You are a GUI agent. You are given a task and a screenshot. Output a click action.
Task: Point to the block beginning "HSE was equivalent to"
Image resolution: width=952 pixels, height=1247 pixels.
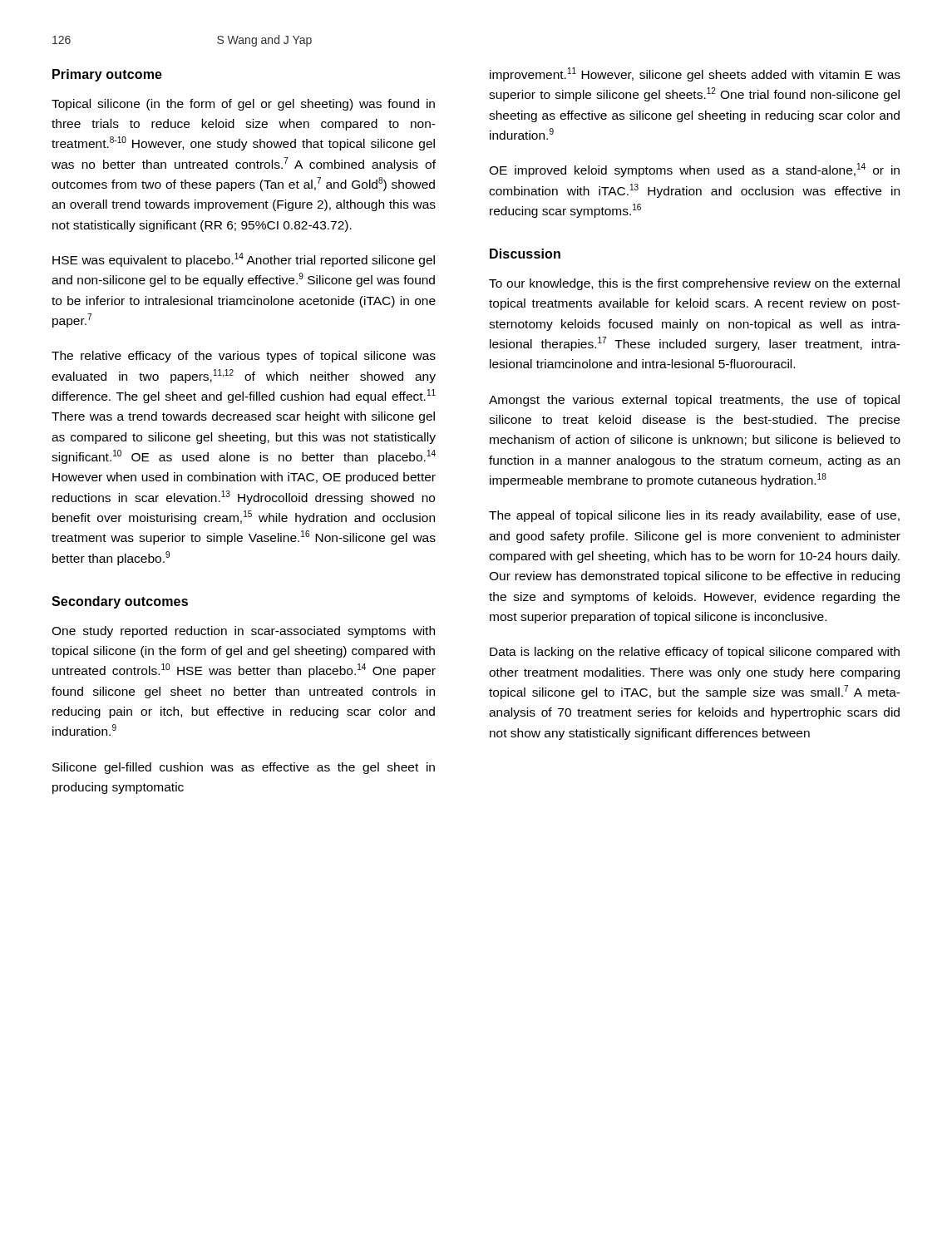point(244,290)
